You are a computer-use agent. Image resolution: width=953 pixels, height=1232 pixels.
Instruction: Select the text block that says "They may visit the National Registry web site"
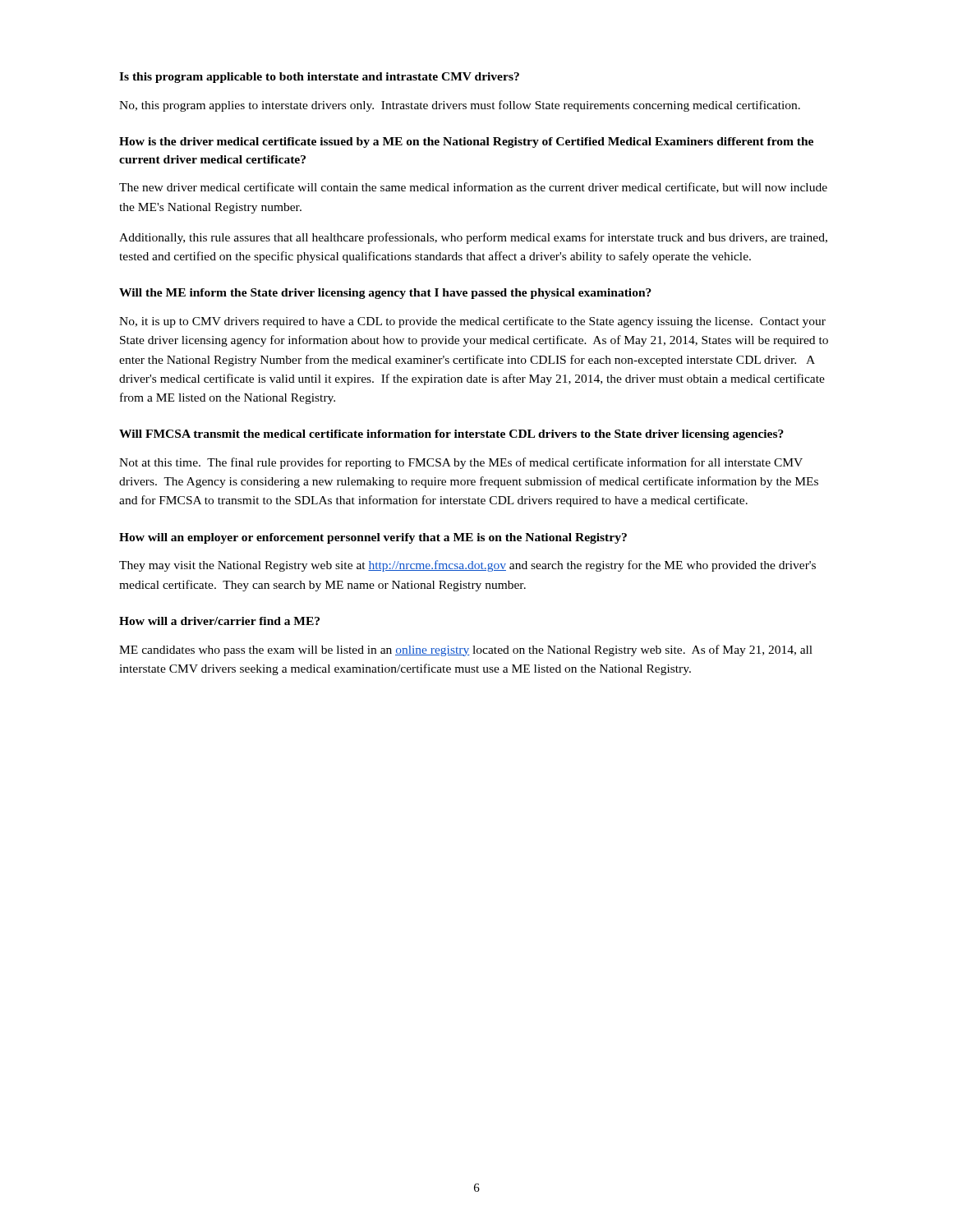click(468, 575)
